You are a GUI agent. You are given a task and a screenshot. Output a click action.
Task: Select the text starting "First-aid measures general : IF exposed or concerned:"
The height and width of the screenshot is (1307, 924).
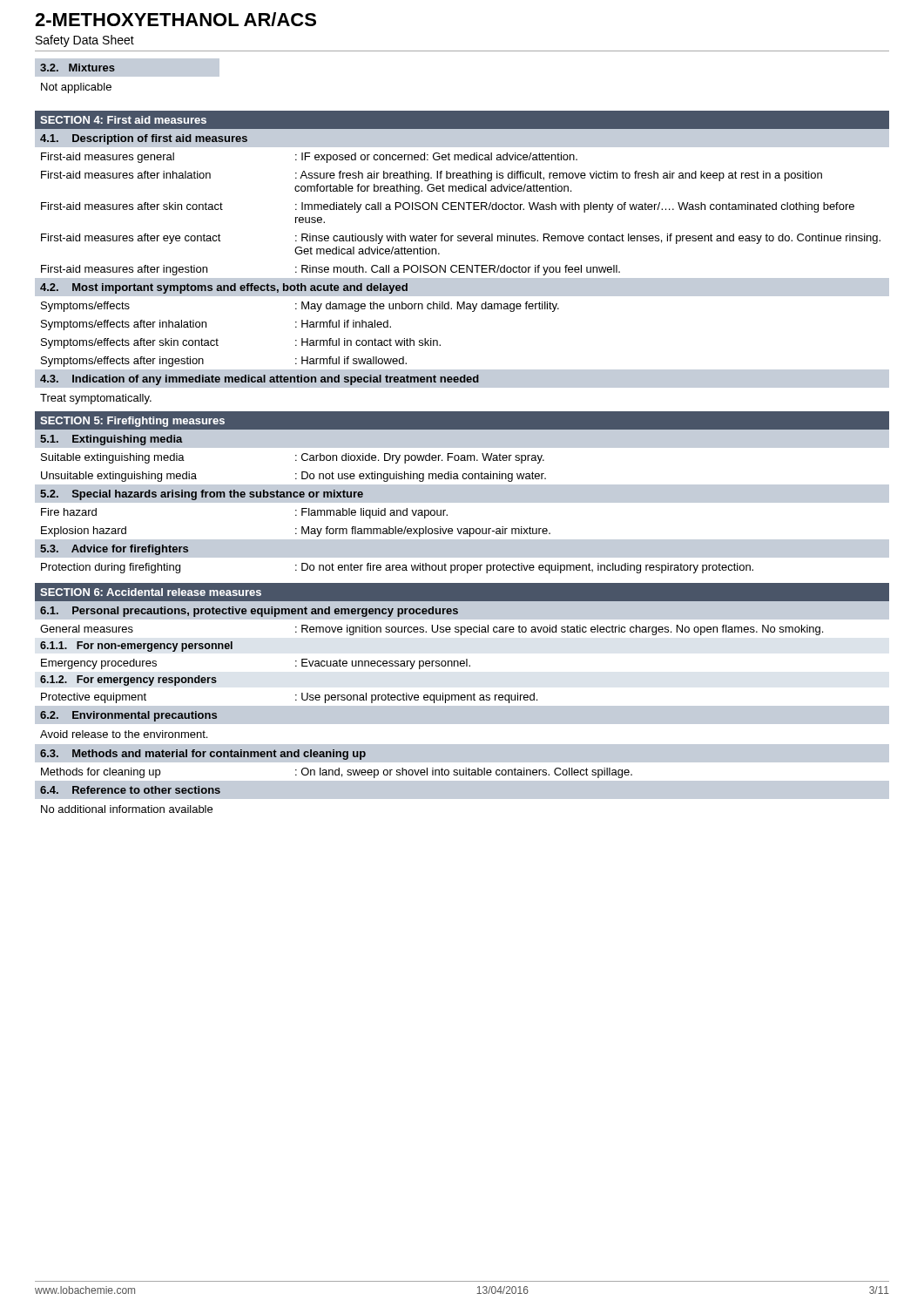click(462, 156)
